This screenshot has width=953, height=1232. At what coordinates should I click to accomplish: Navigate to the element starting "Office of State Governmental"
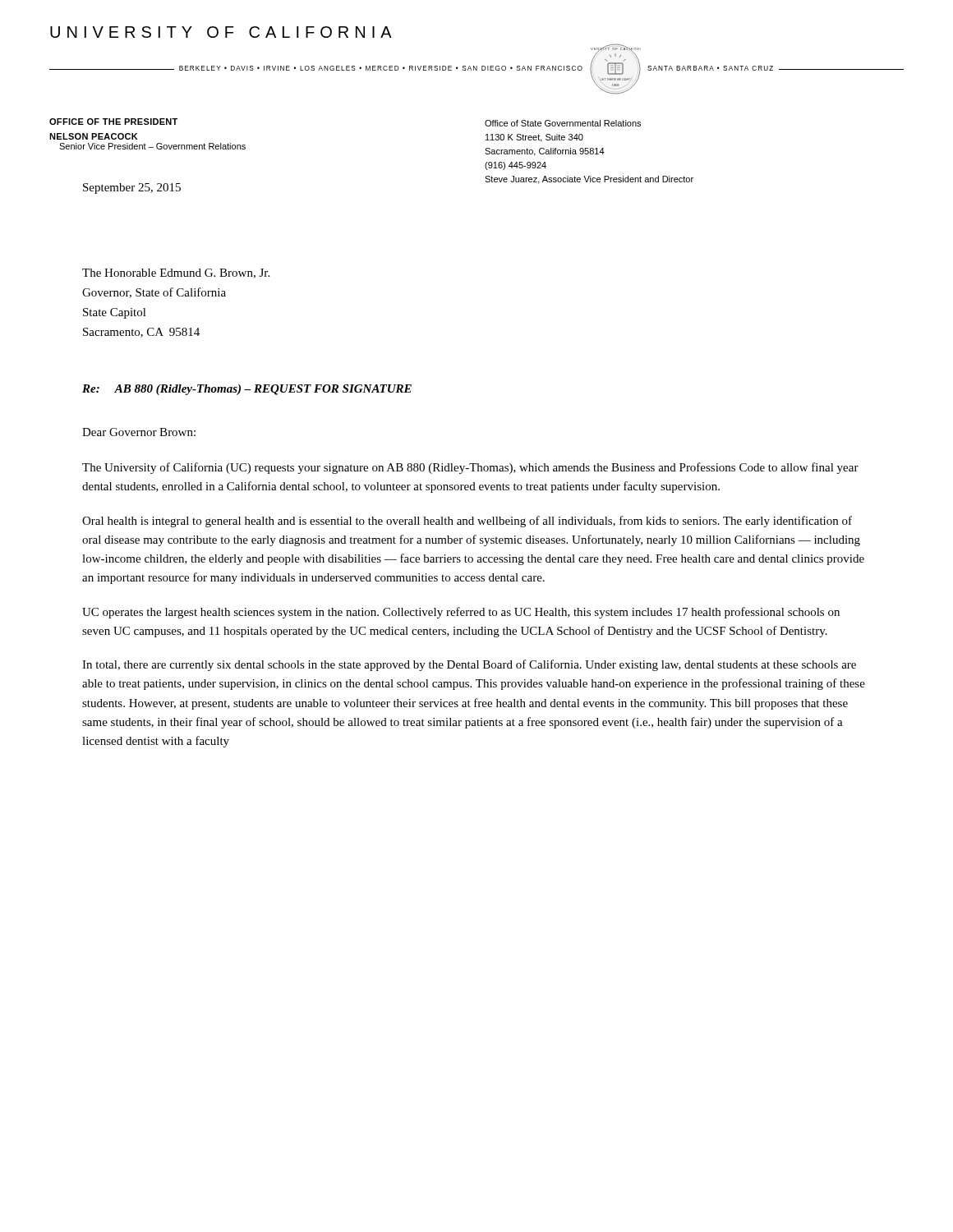(589, 151)
